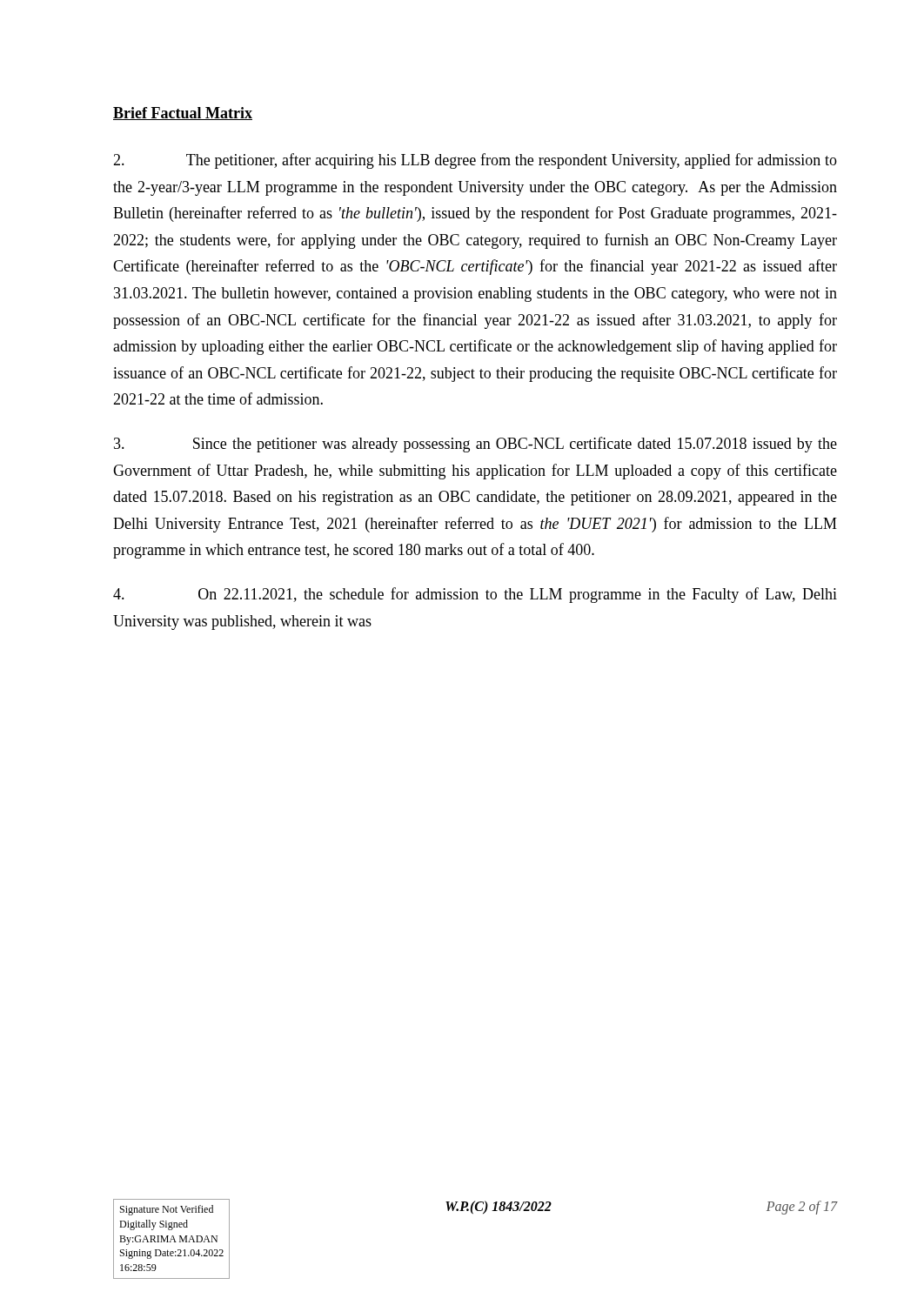Screen dimensions: 1305x924
Task: Find the text block with the text "On 22.11.2021, the"
Action: 475,605
